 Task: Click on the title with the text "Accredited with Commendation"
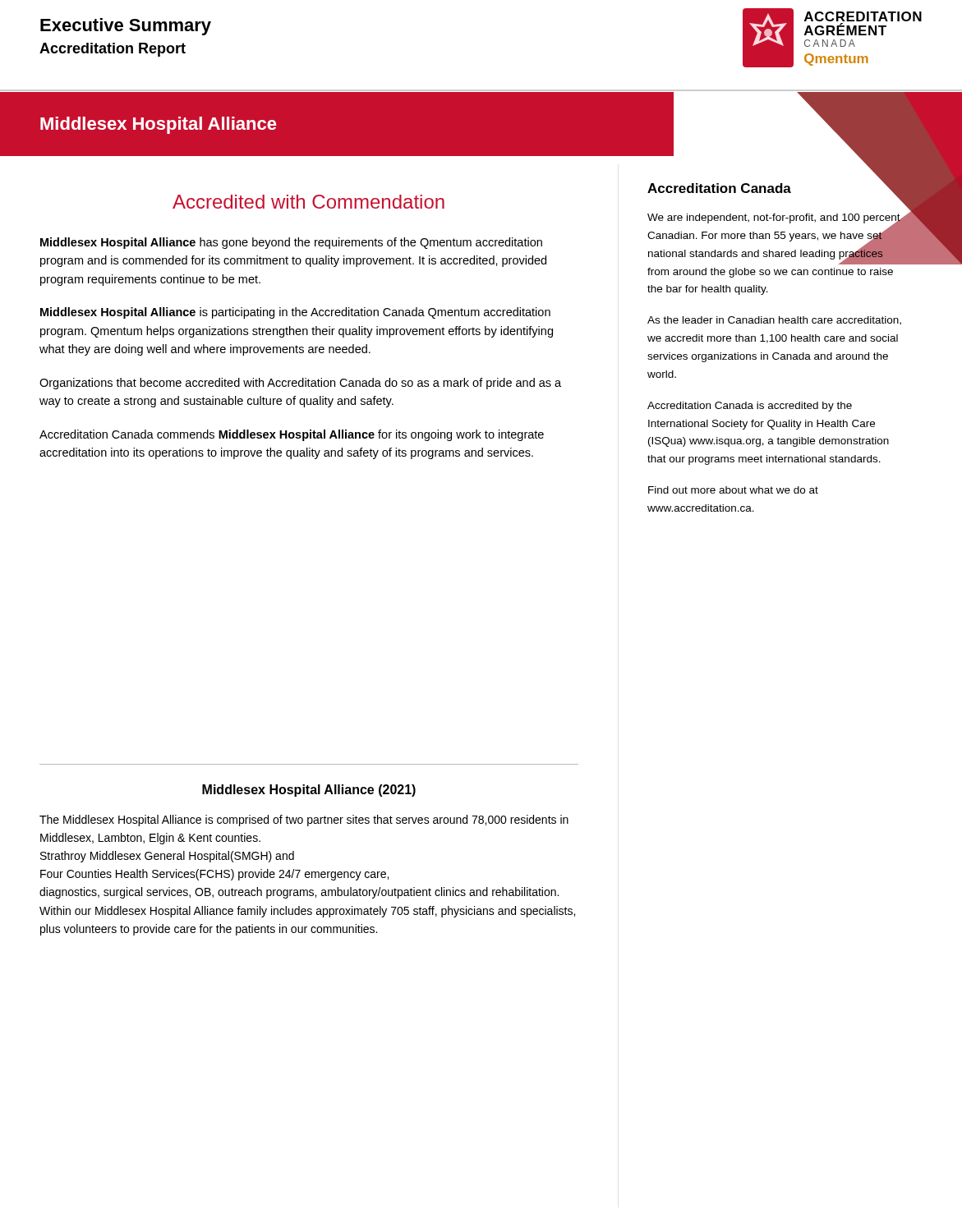point(309,202)
